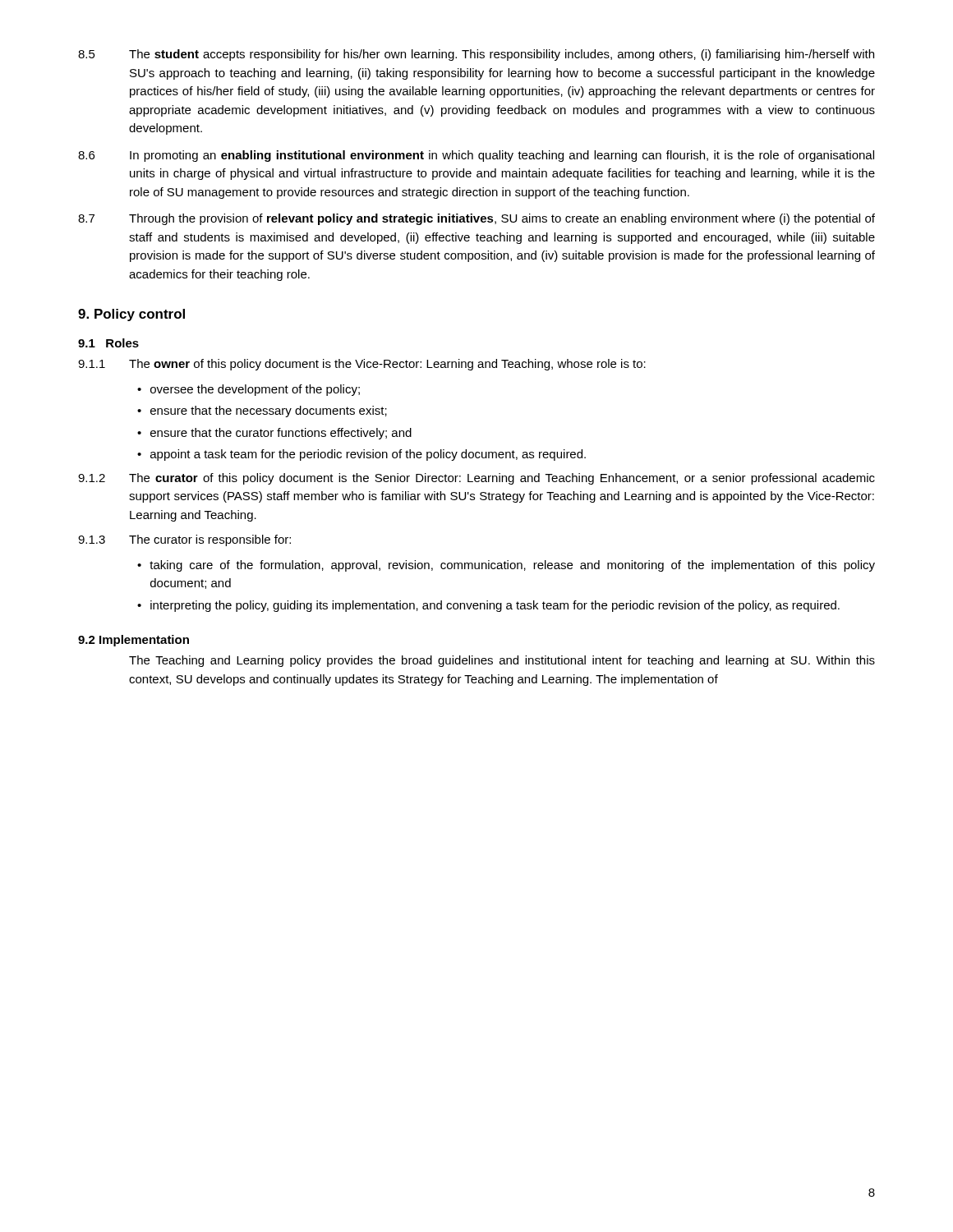Point to the element starting "9.2 Implementation"
Viewport: 953px width, 1232px height.
(x=134, y=639)
